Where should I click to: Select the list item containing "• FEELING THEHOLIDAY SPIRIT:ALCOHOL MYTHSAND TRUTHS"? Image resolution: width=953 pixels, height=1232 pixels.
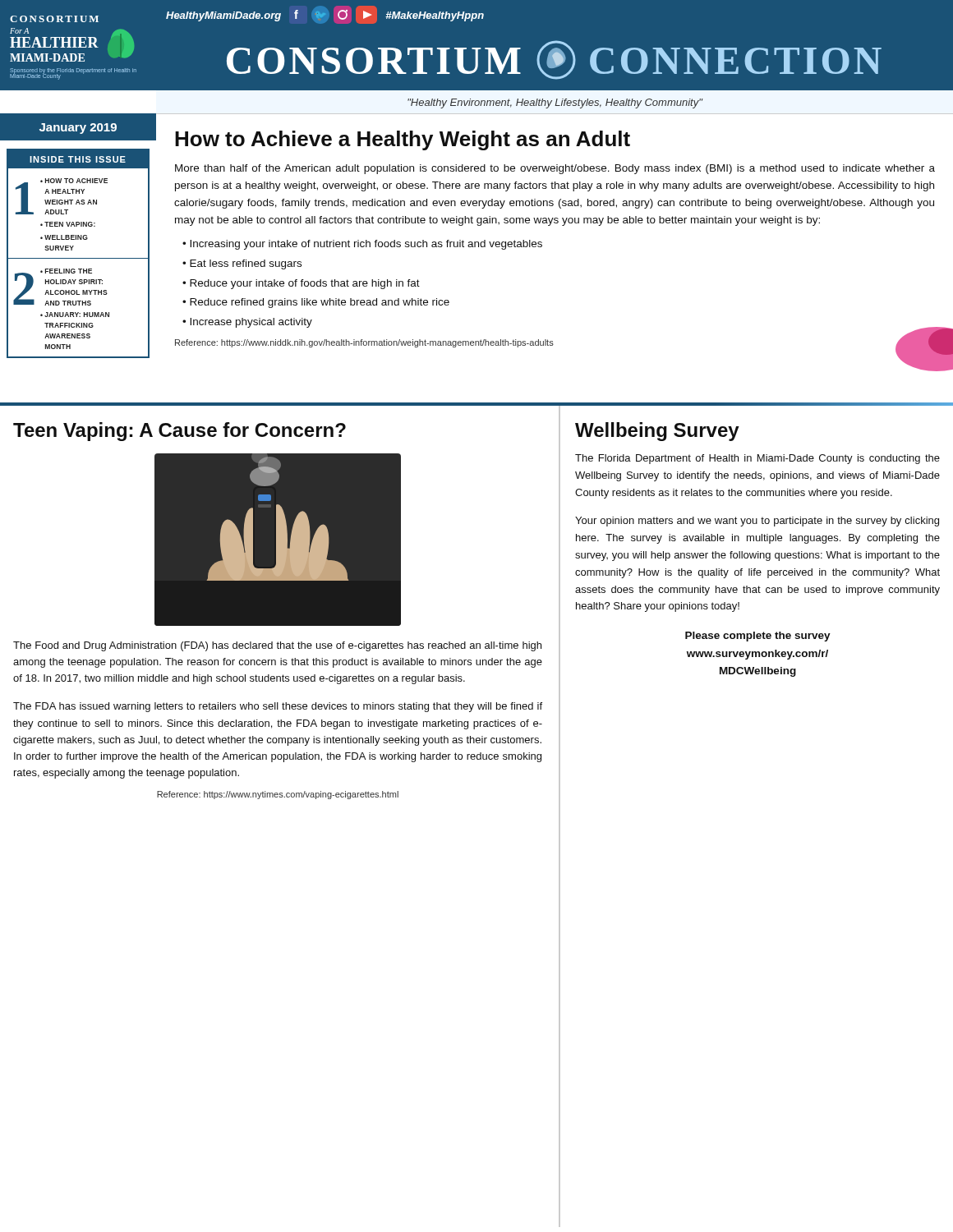point(74,287)
